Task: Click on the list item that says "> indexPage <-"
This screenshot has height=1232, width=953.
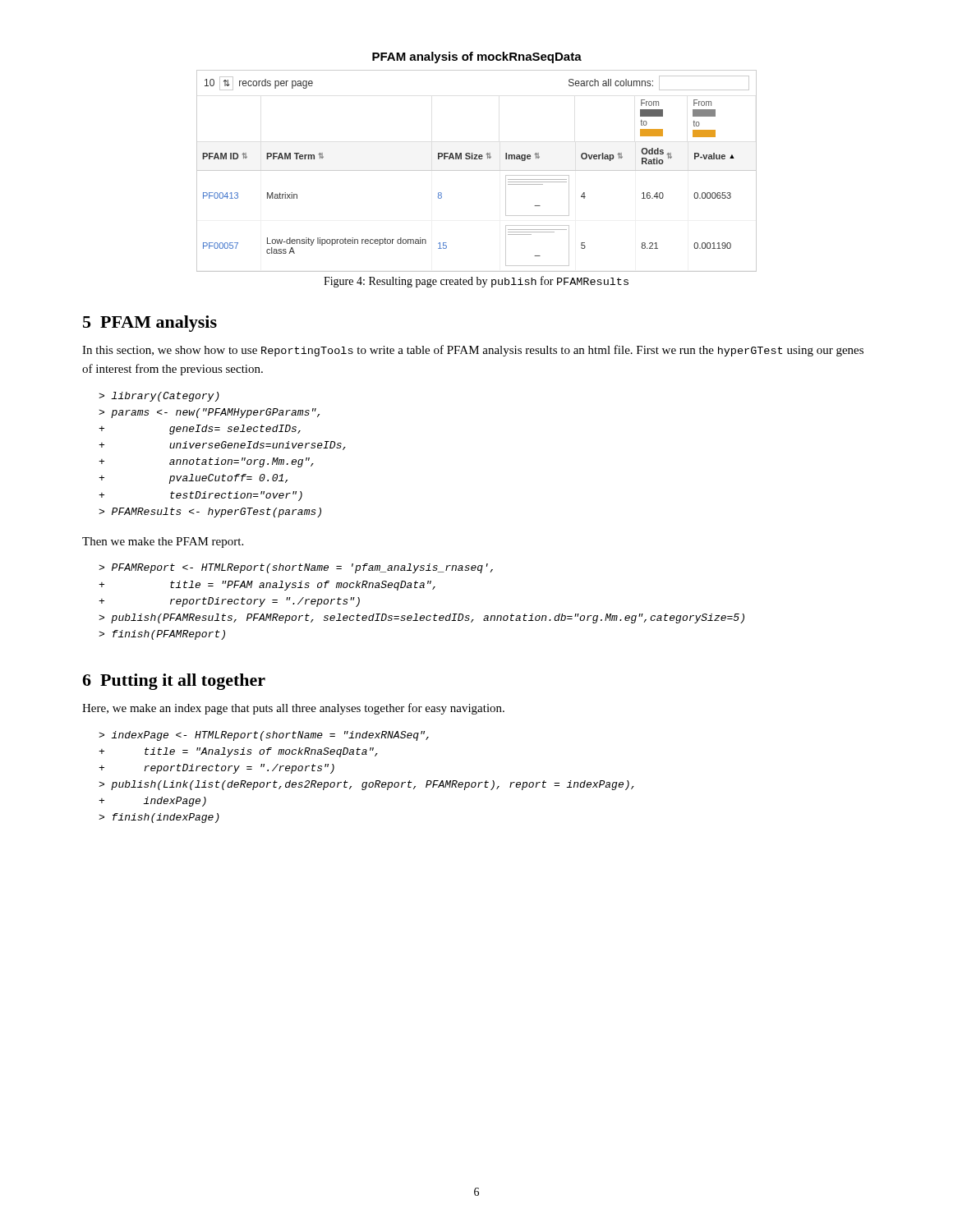Action: click(265, 735)
